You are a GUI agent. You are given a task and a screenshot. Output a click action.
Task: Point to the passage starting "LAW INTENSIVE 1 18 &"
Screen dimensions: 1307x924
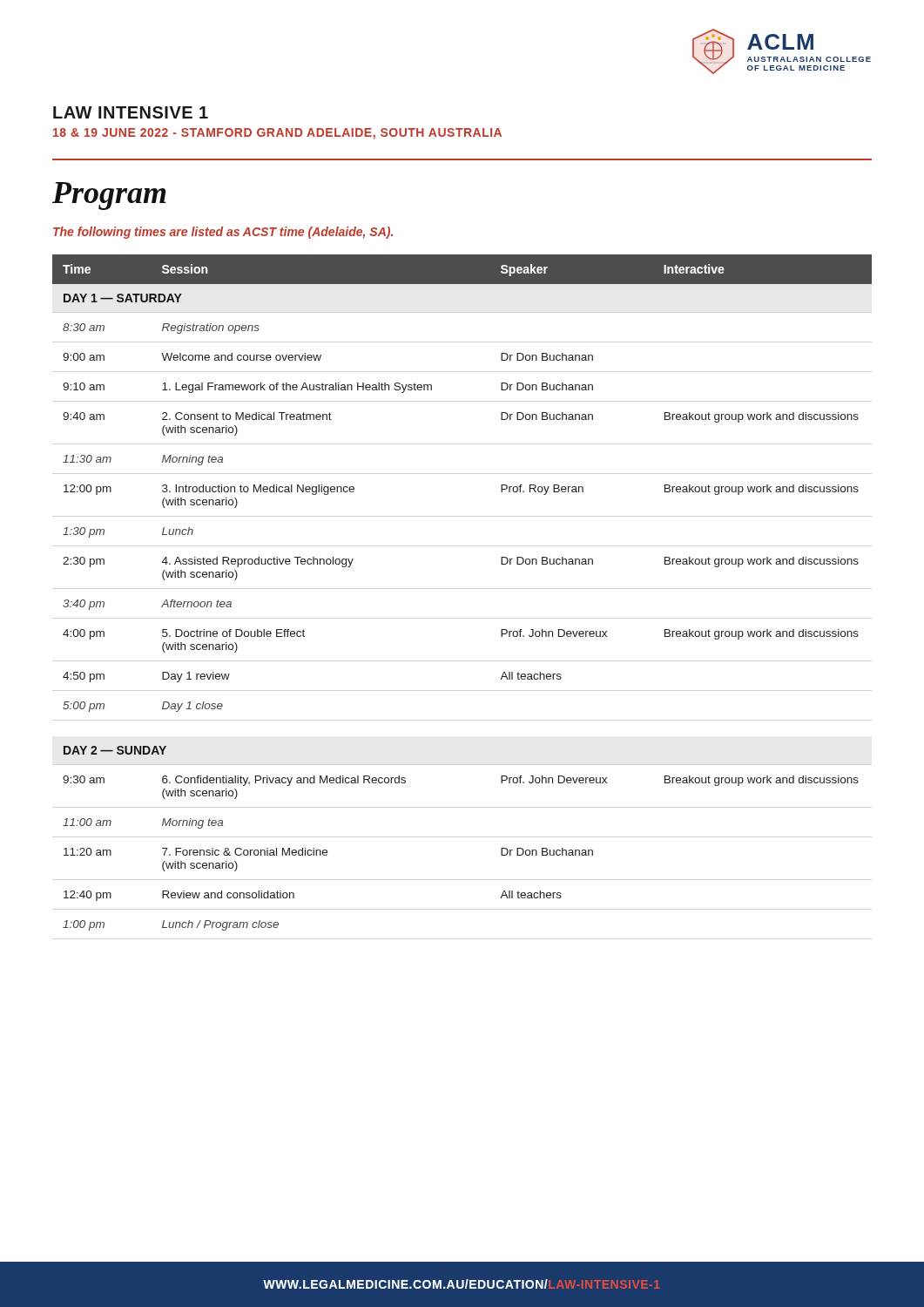pos(462,121)
